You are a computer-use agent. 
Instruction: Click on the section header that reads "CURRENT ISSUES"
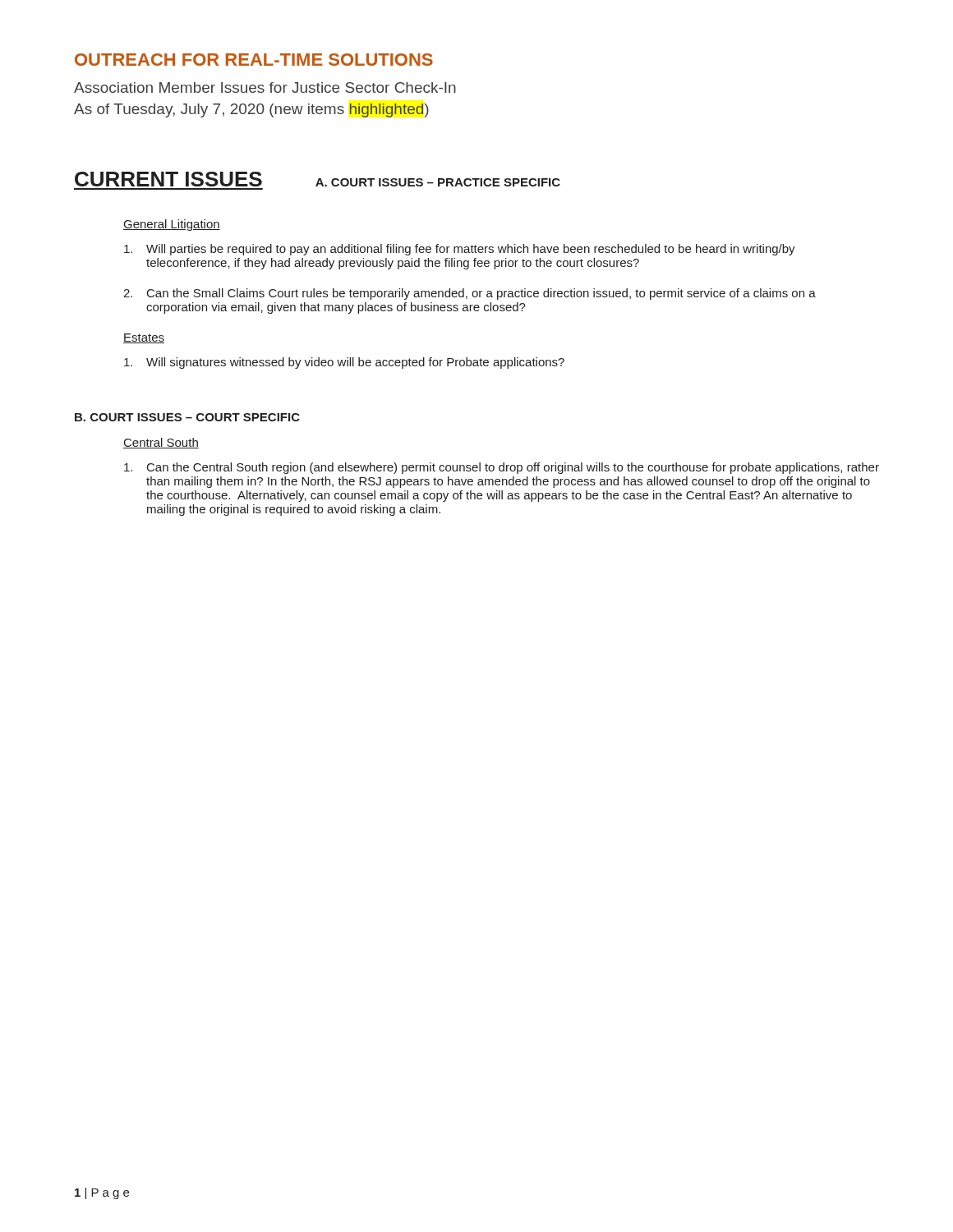coord(168,179)
